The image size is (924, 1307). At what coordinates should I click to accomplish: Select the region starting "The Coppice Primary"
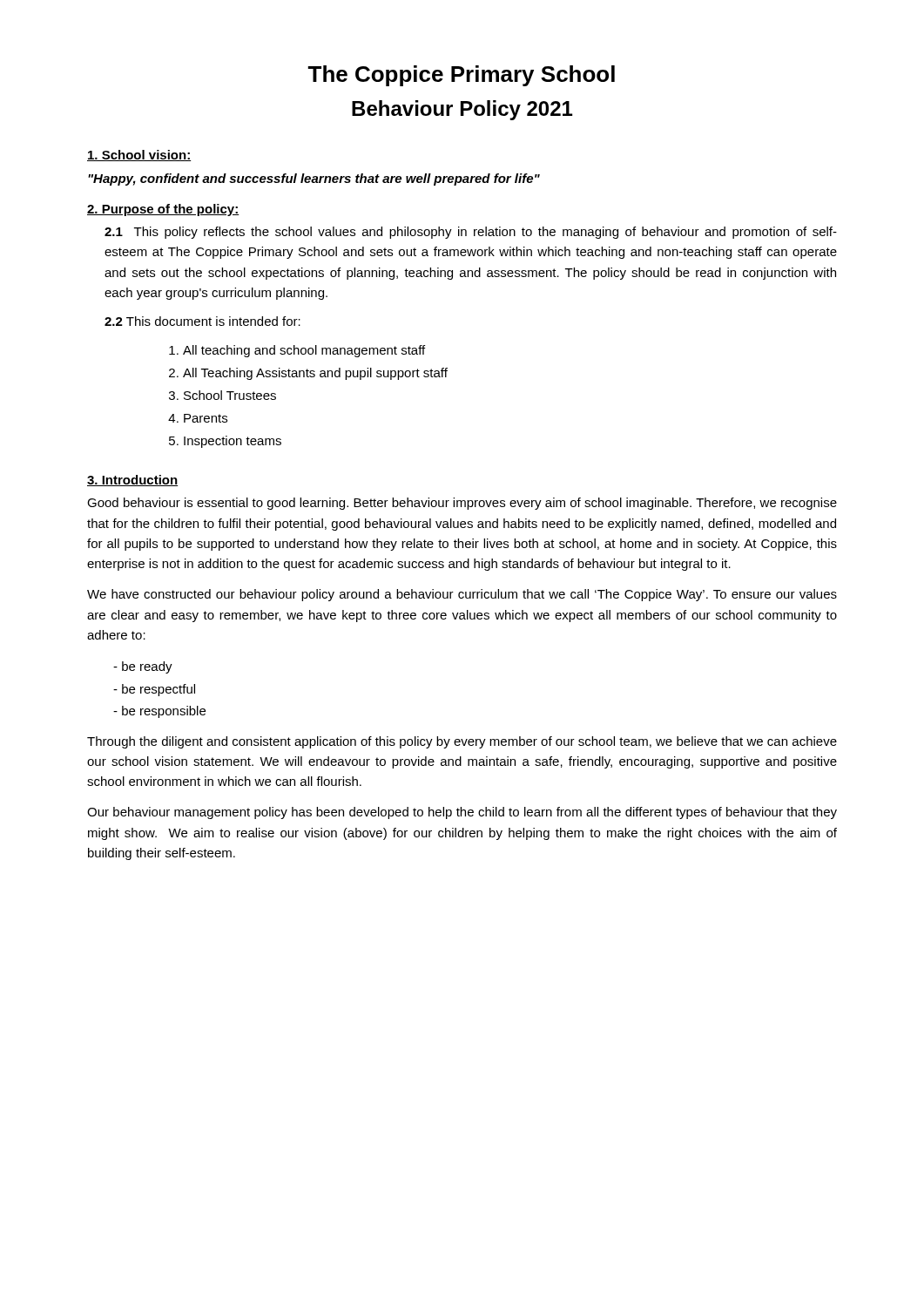[x=462, y=74]
